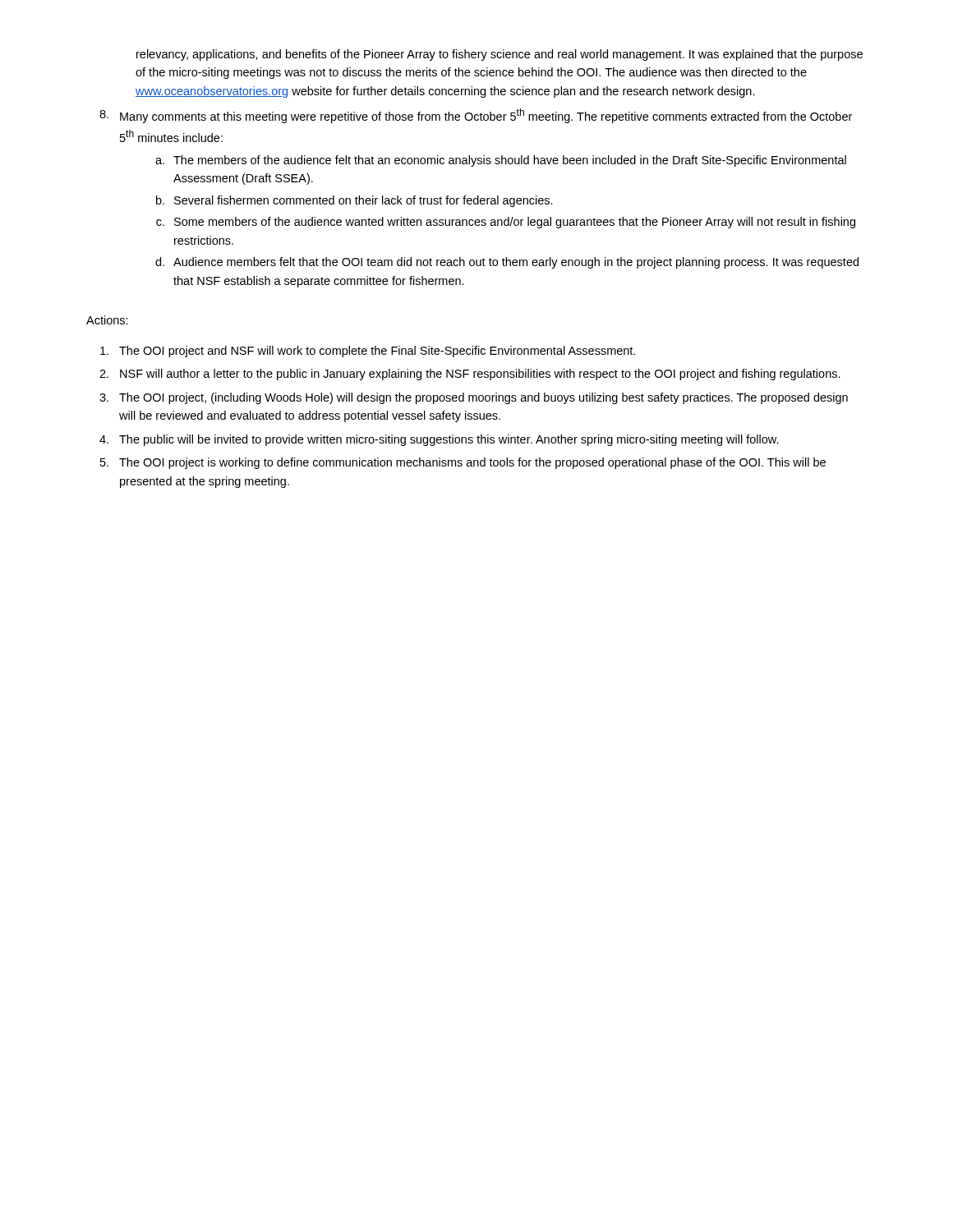
Task: Locate the text block starting "4. The public will"
Action: coord(476,439)
